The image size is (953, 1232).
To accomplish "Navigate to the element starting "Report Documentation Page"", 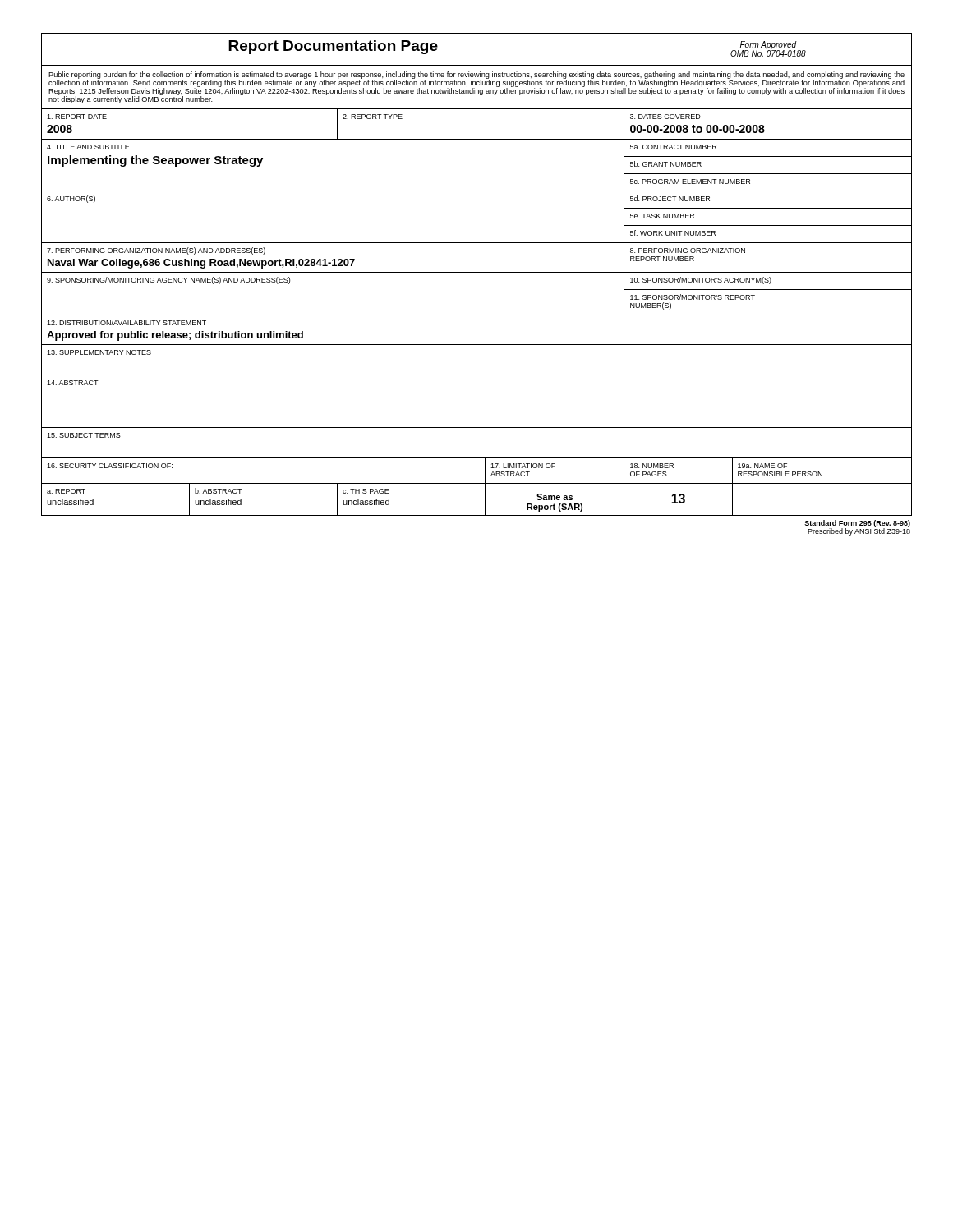I will tap(333, 46).
